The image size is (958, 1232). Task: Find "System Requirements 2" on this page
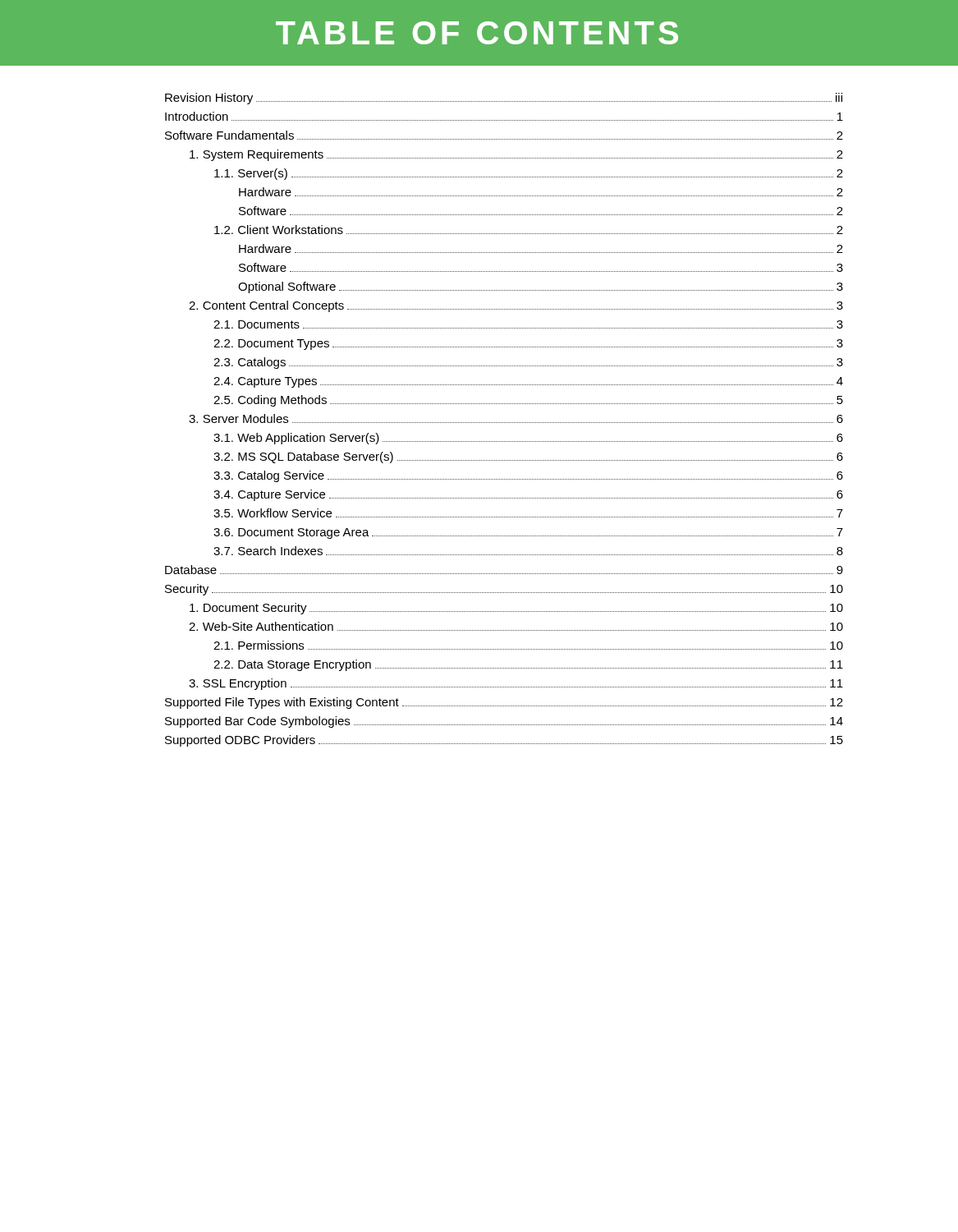[x=516, y=154]
